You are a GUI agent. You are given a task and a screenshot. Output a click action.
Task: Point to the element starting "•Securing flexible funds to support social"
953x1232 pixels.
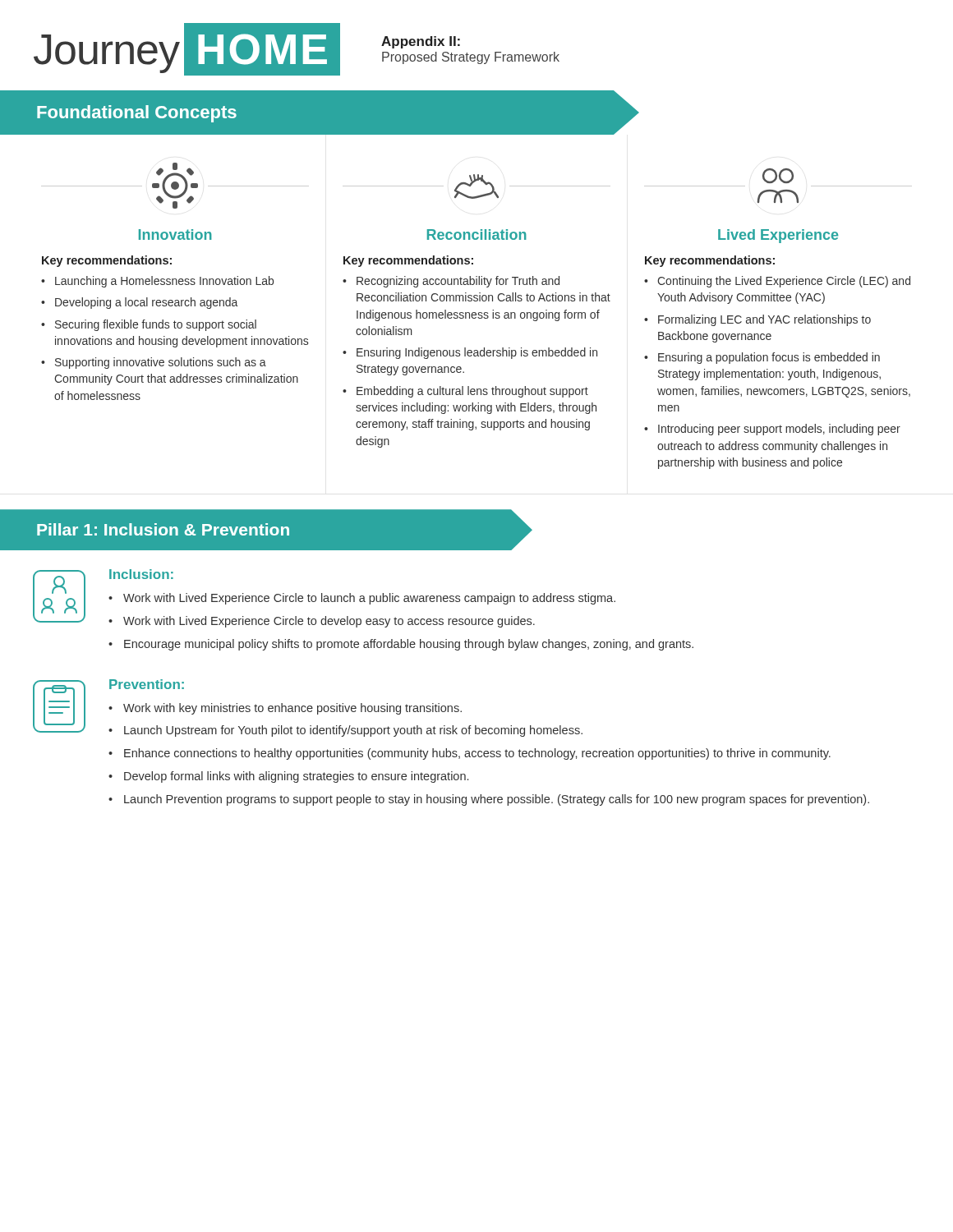point(175,332)
